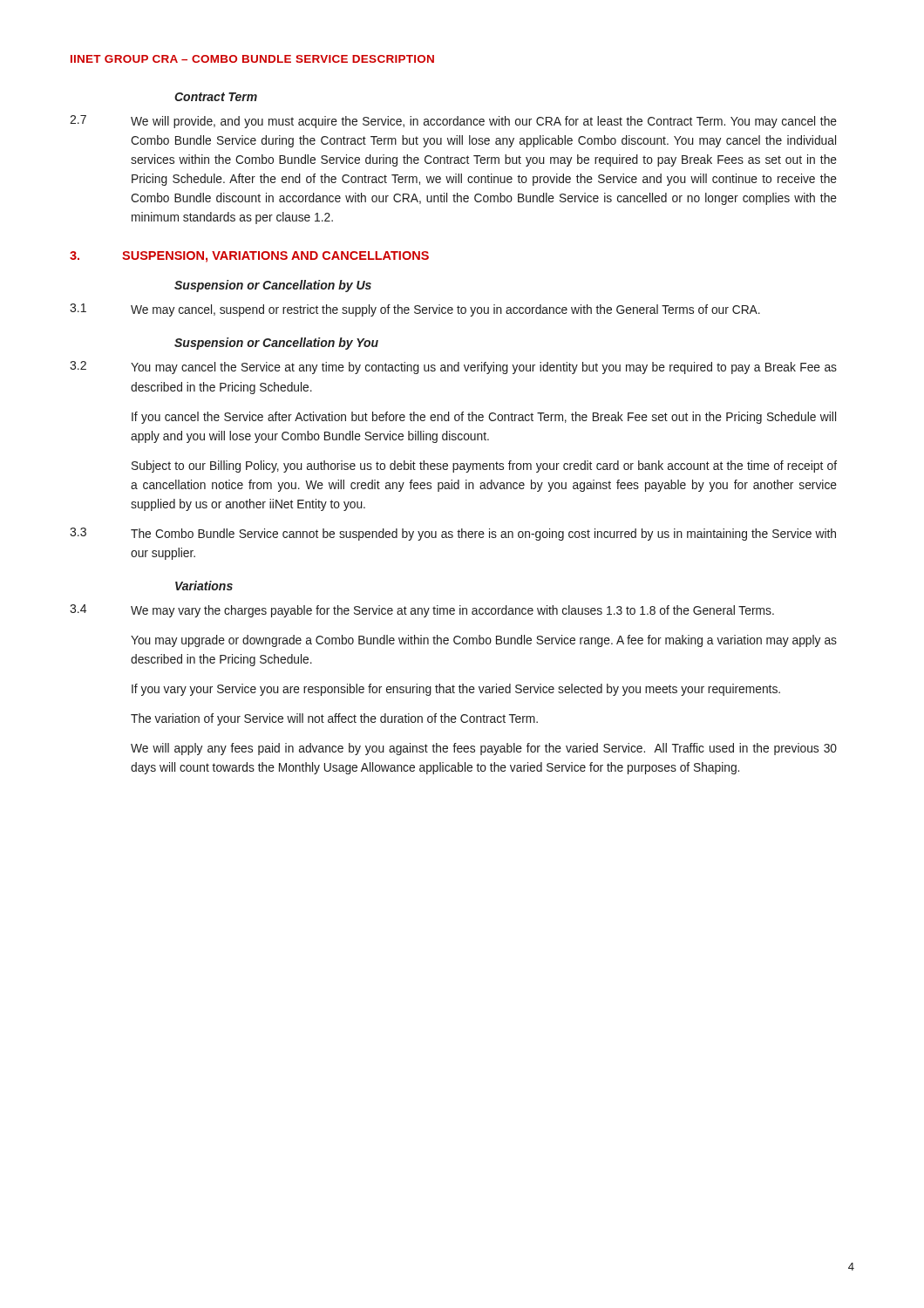Click on the text block containing "2 You may cancel the Service at"

click(x=453, y=378)
